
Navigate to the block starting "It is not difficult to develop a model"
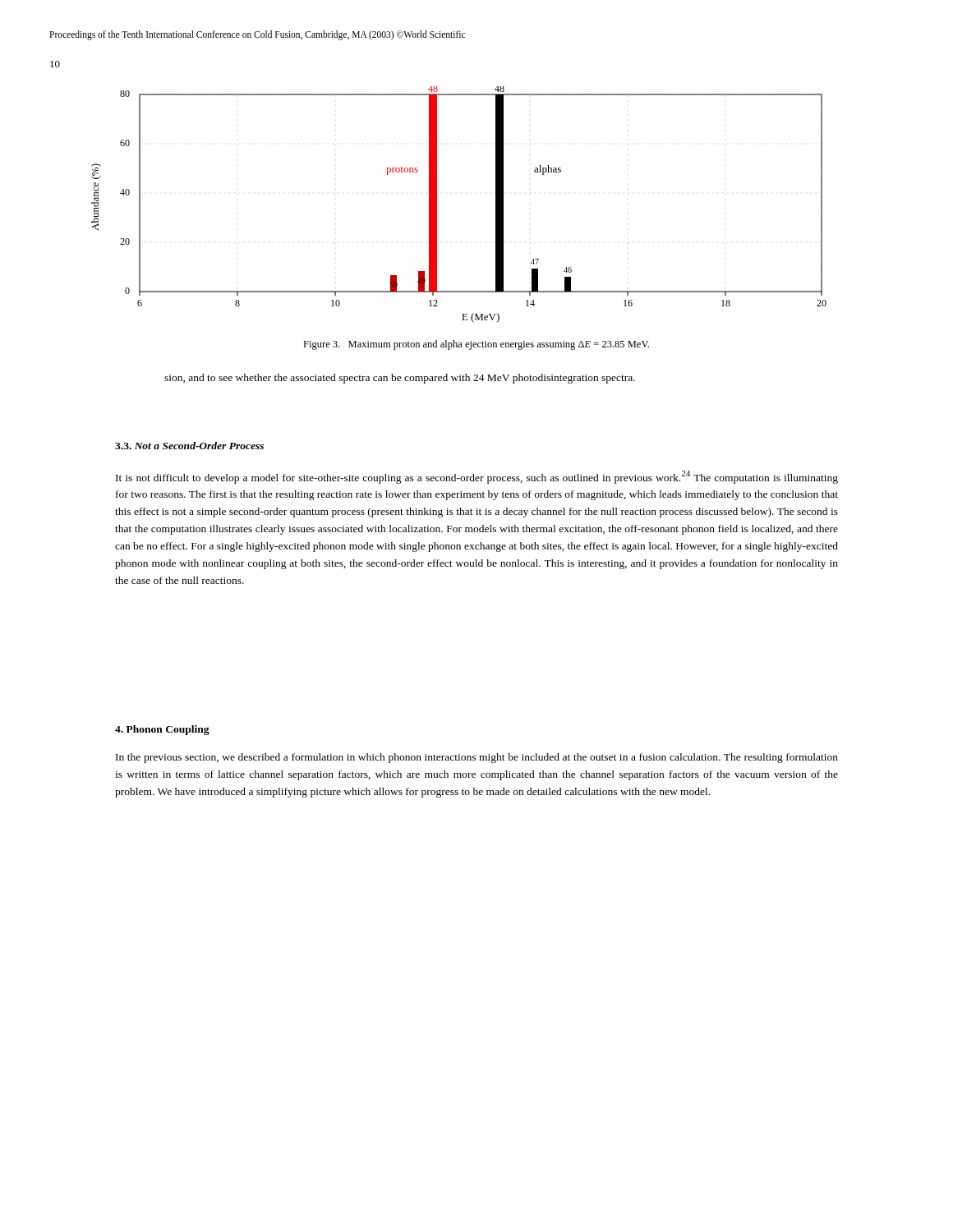point(476,527)
